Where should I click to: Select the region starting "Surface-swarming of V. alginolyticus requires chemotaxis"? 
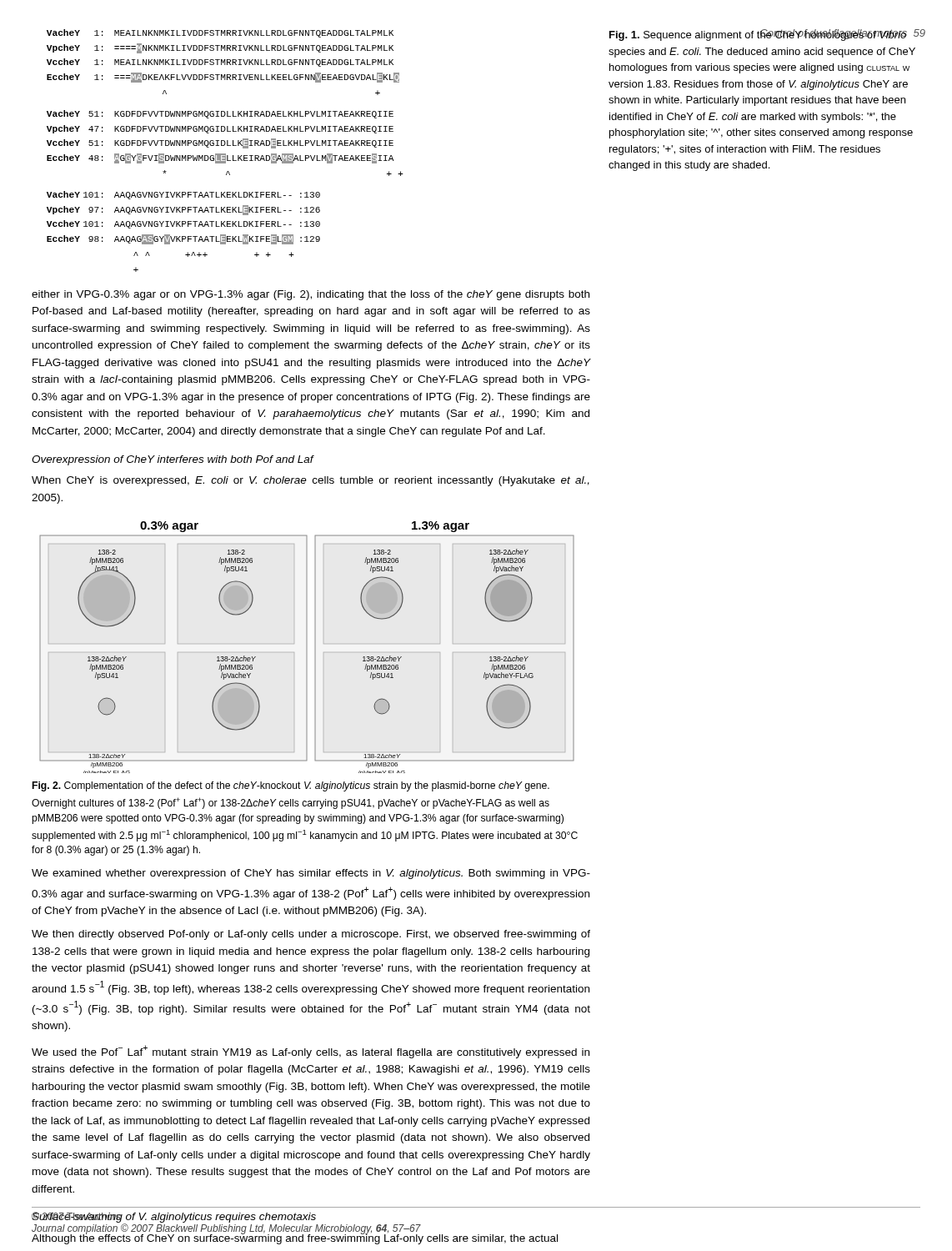(174, 1217)
